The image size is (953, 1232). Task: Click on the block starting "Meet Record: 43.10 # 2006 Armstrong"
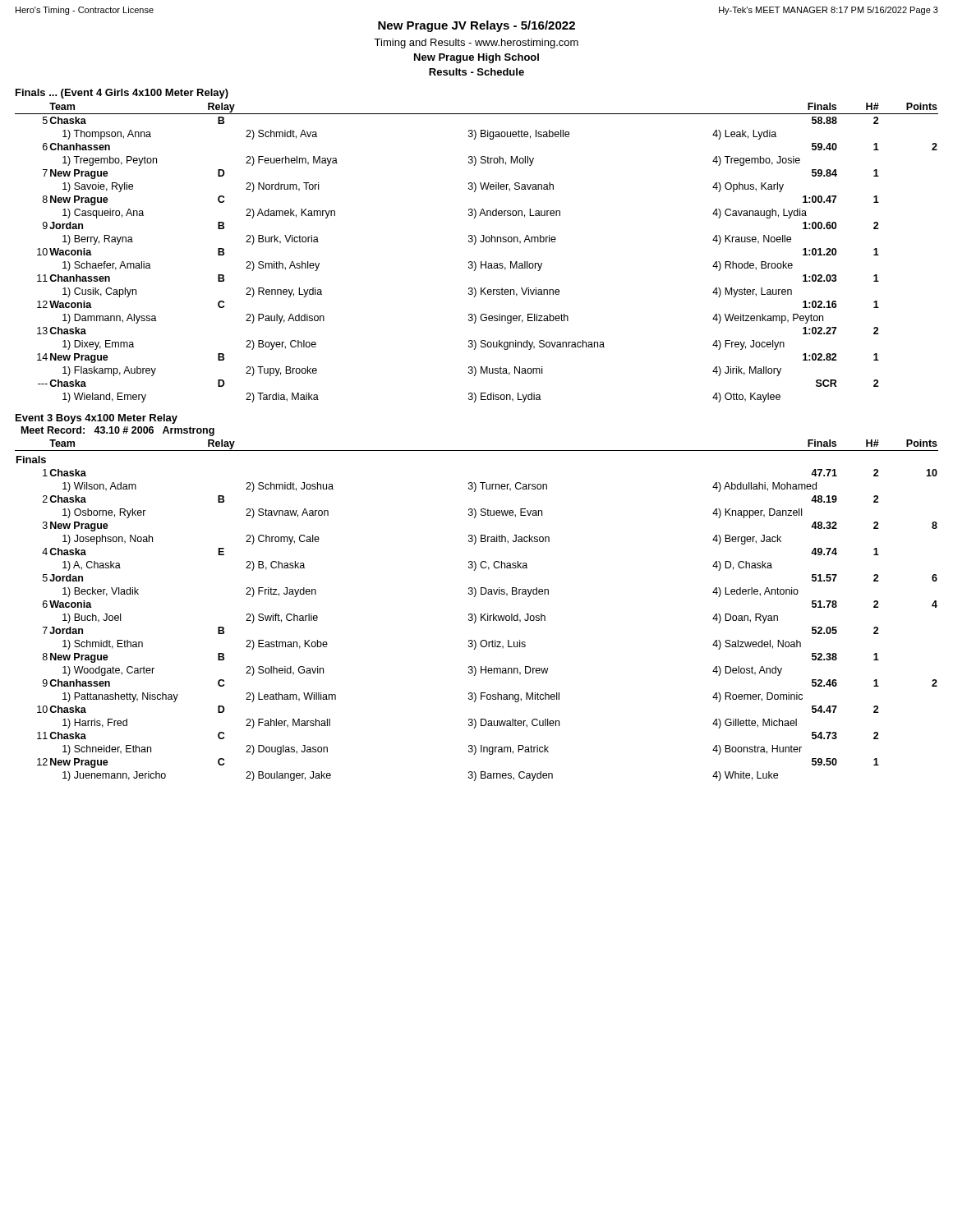click(x=115, y=430)
